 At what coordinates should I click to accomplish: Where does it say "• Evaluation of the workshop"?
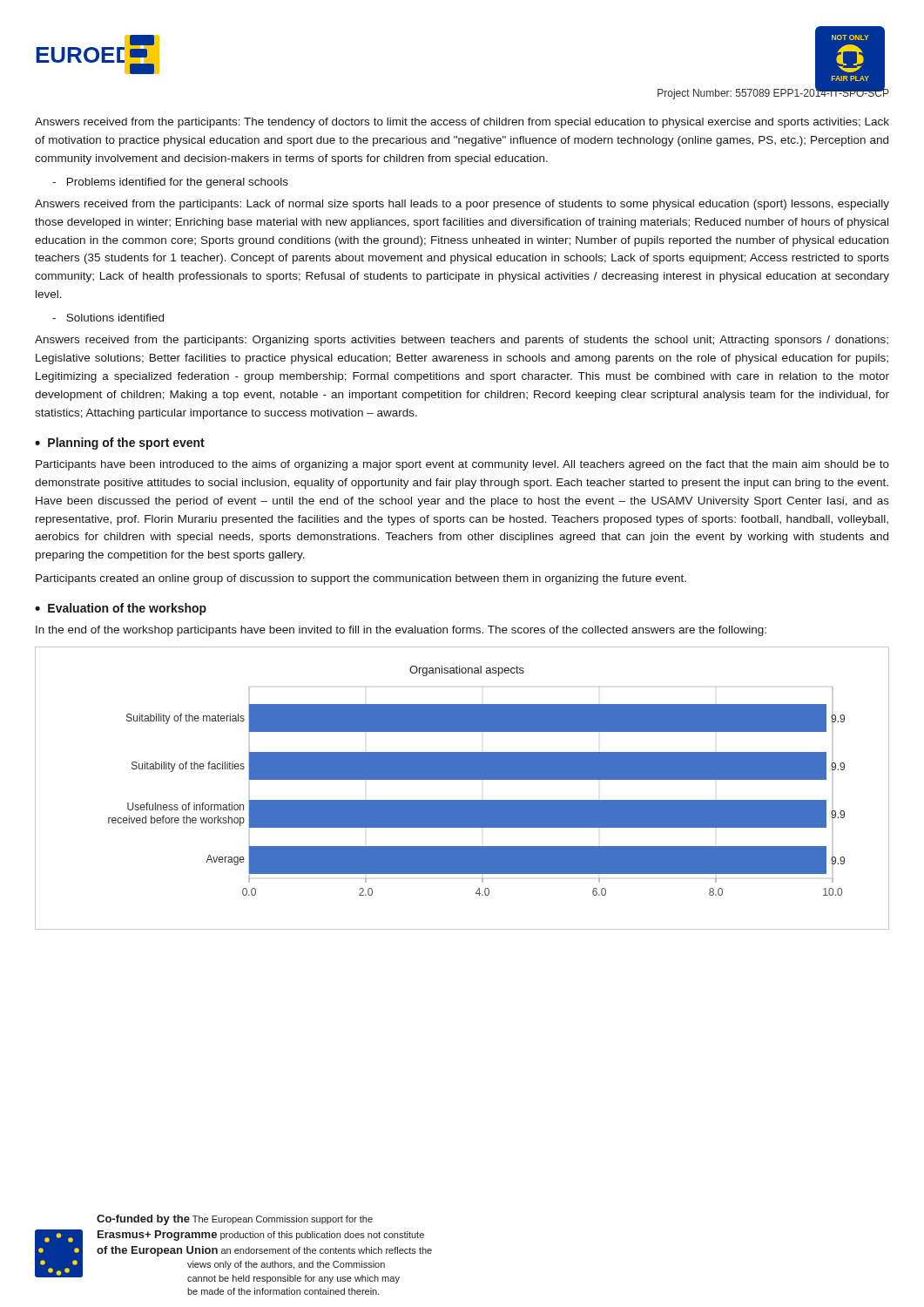coord(121,608)
